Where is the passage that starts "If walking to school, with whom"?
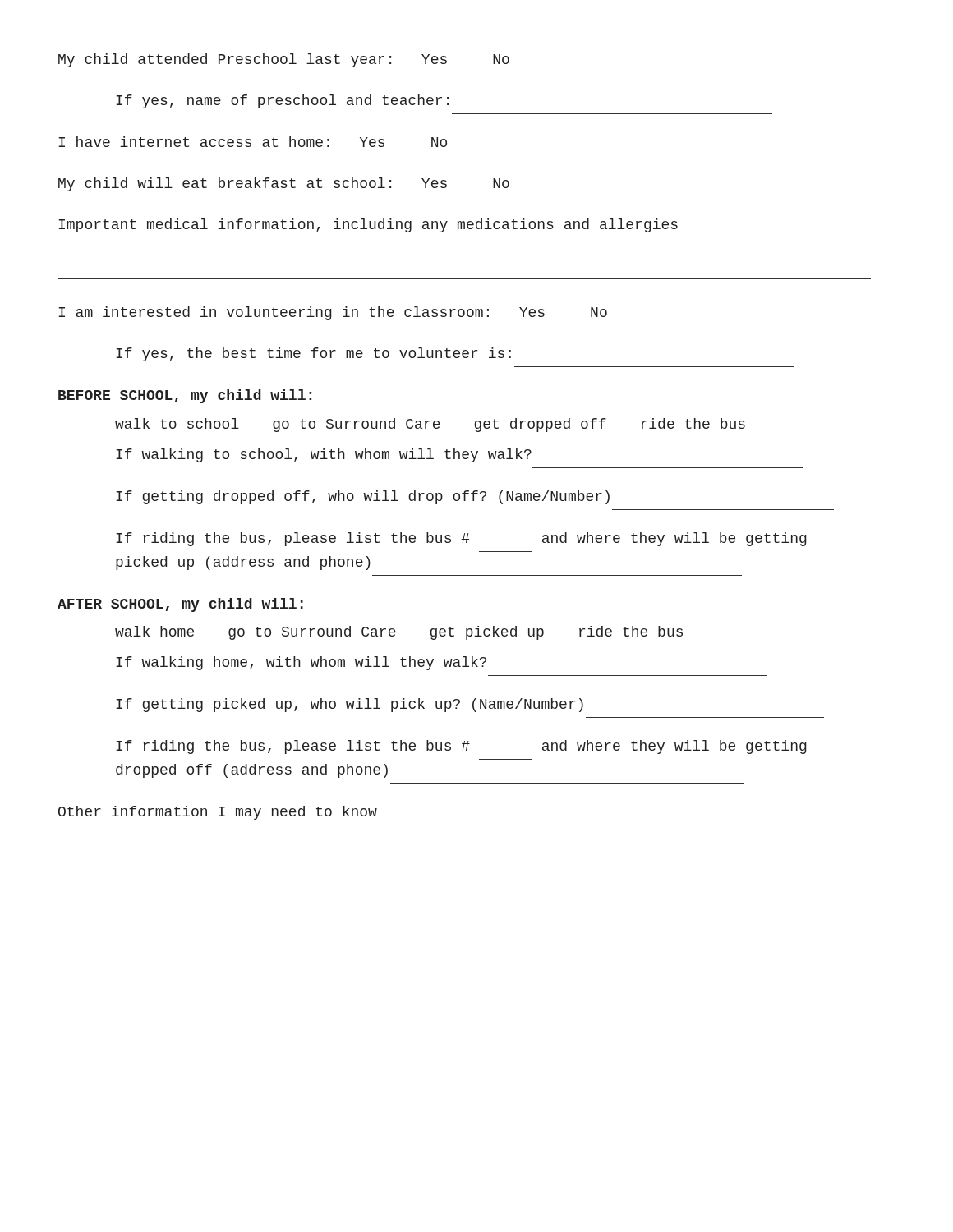953x1232 pixels. click(459, 456)
